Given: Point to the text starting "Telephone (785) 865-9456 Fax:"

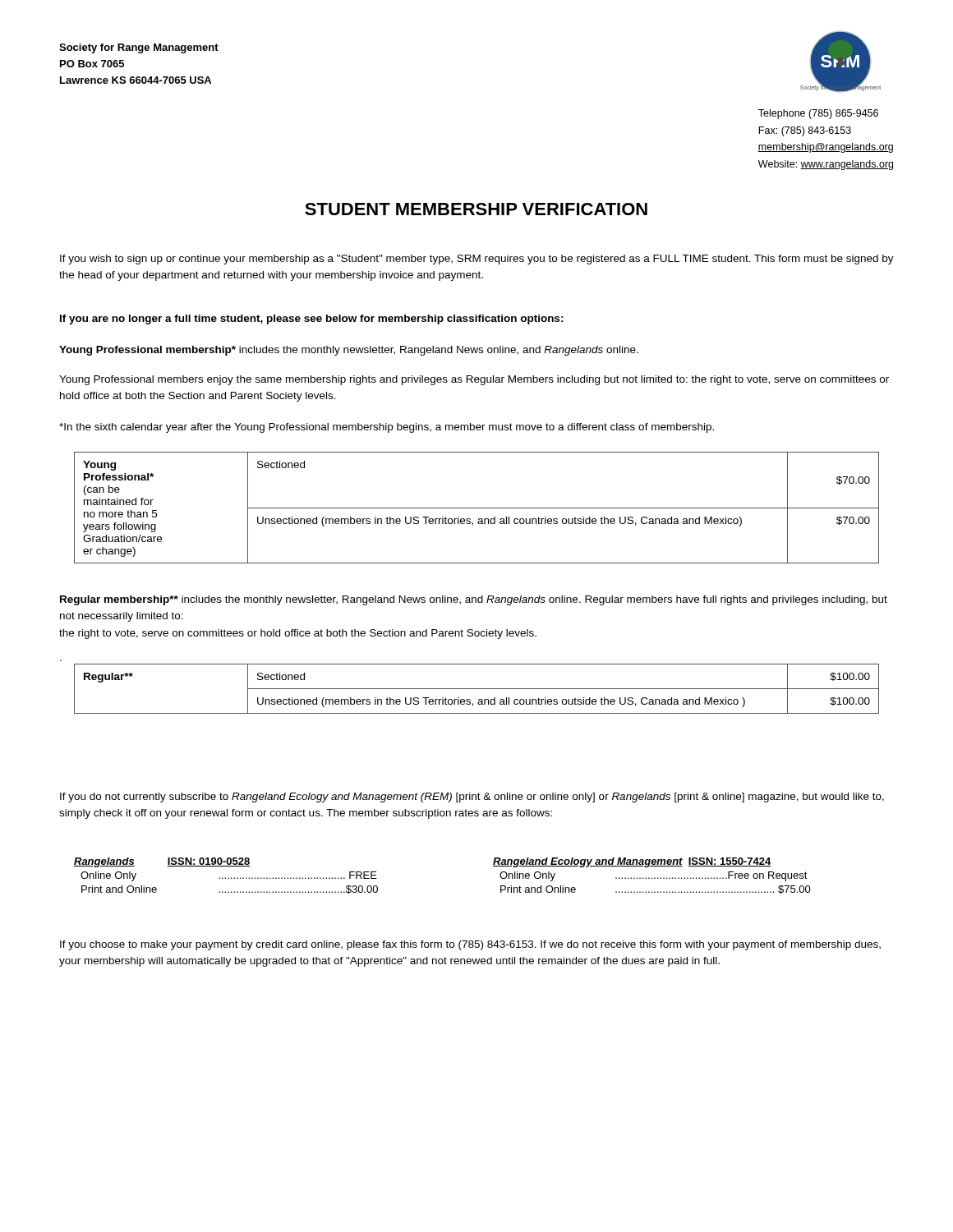Looking at the screenshot, I should click(x=826, y=139).
